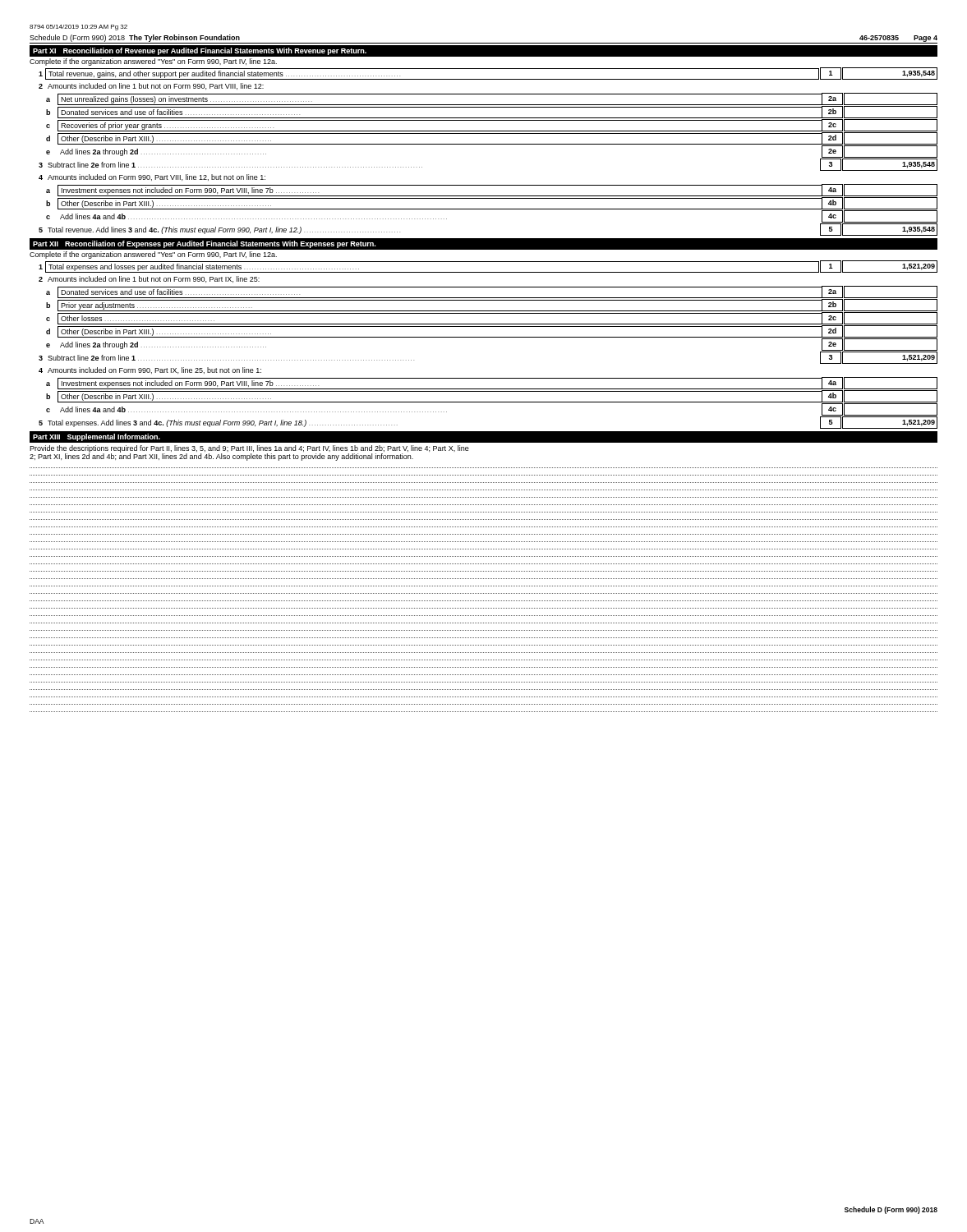Find the block starting "Provide the descriptions"
The height and width of the screenshot is (1232, 967).
point(249,453)
